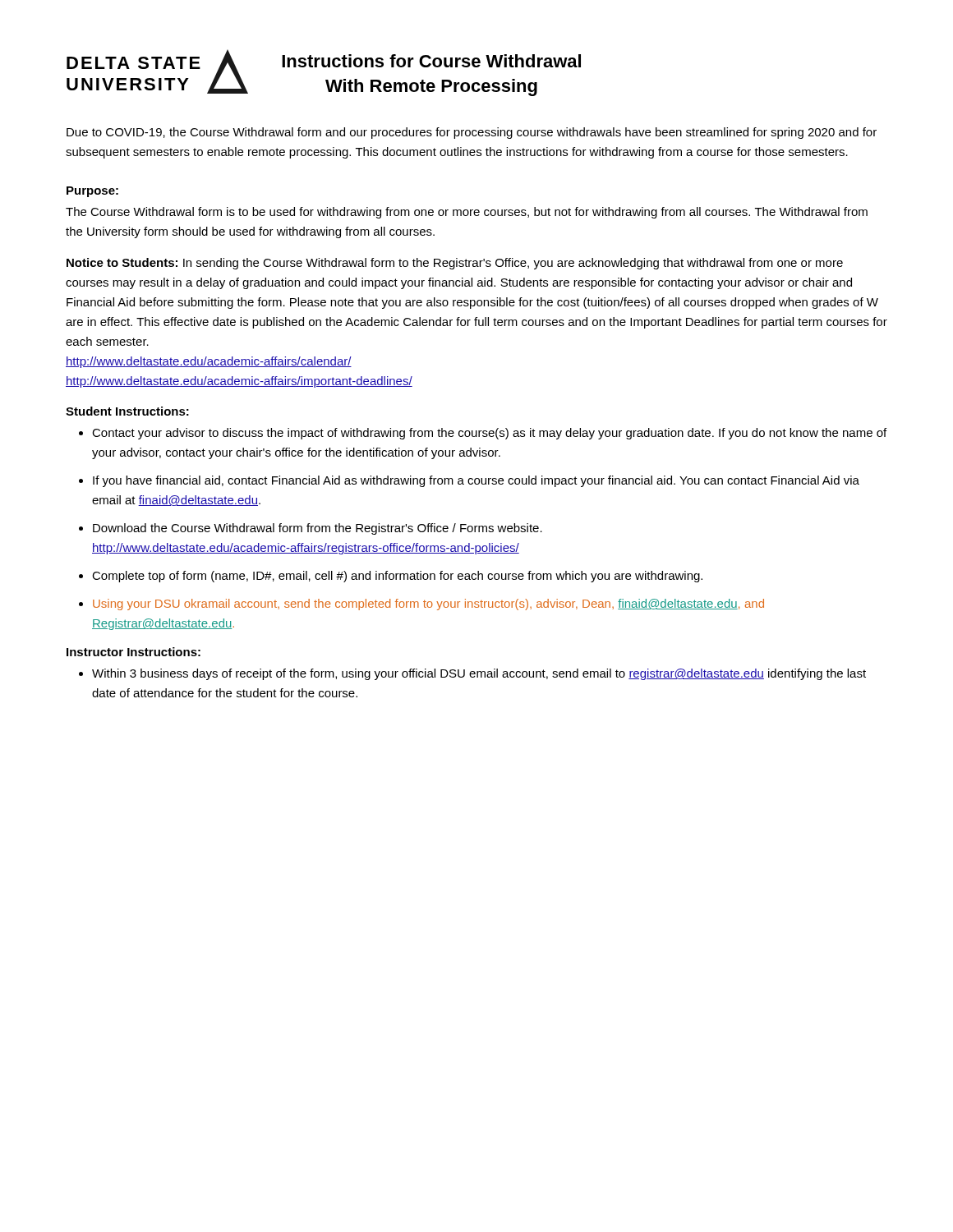Find the block on this page that starts "Contact your advisor to"
The height and width of the screenshot is (1232, 953).
coord(489,443)
